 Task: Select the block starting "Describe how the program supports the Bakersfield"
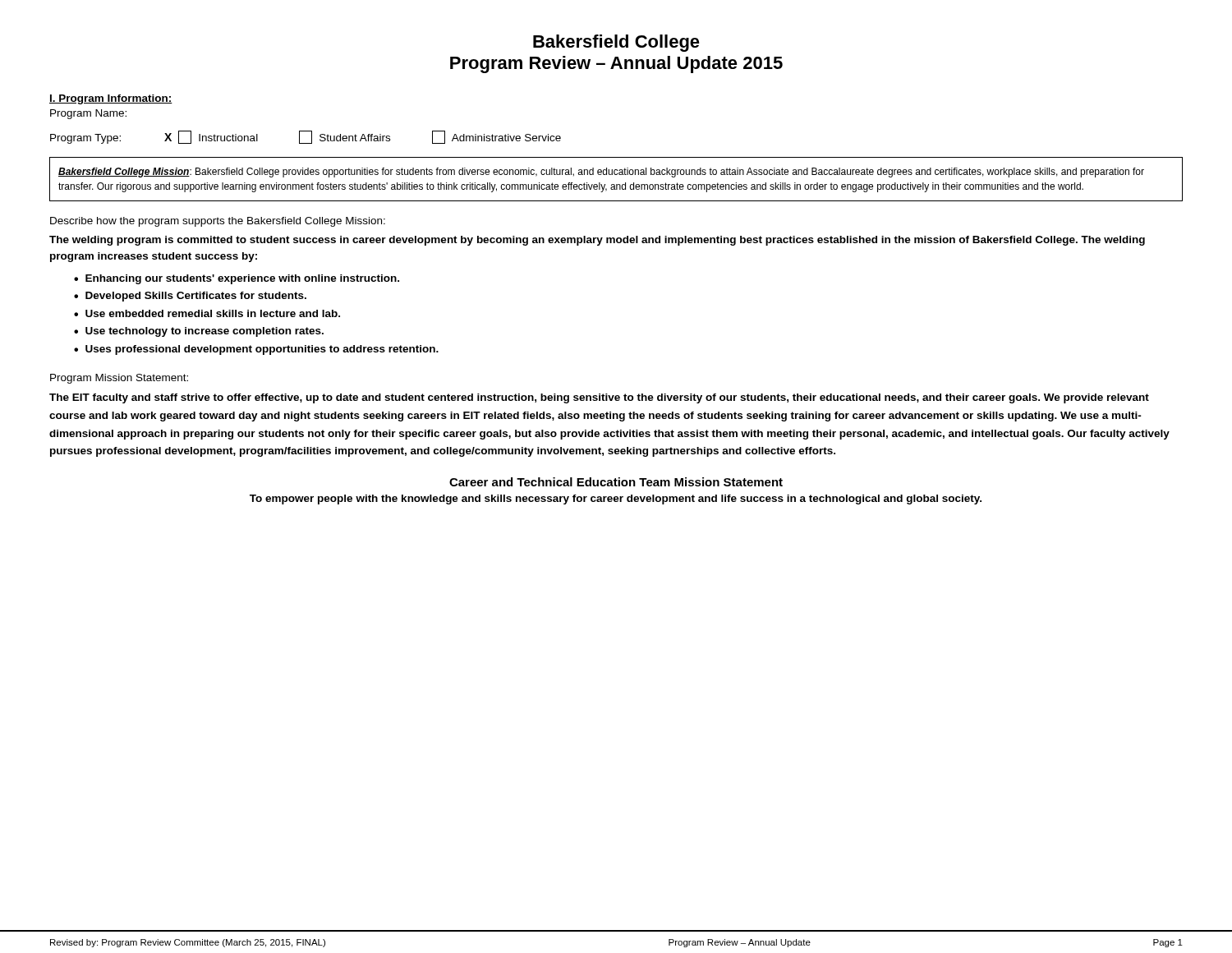[x=218, y=221]
